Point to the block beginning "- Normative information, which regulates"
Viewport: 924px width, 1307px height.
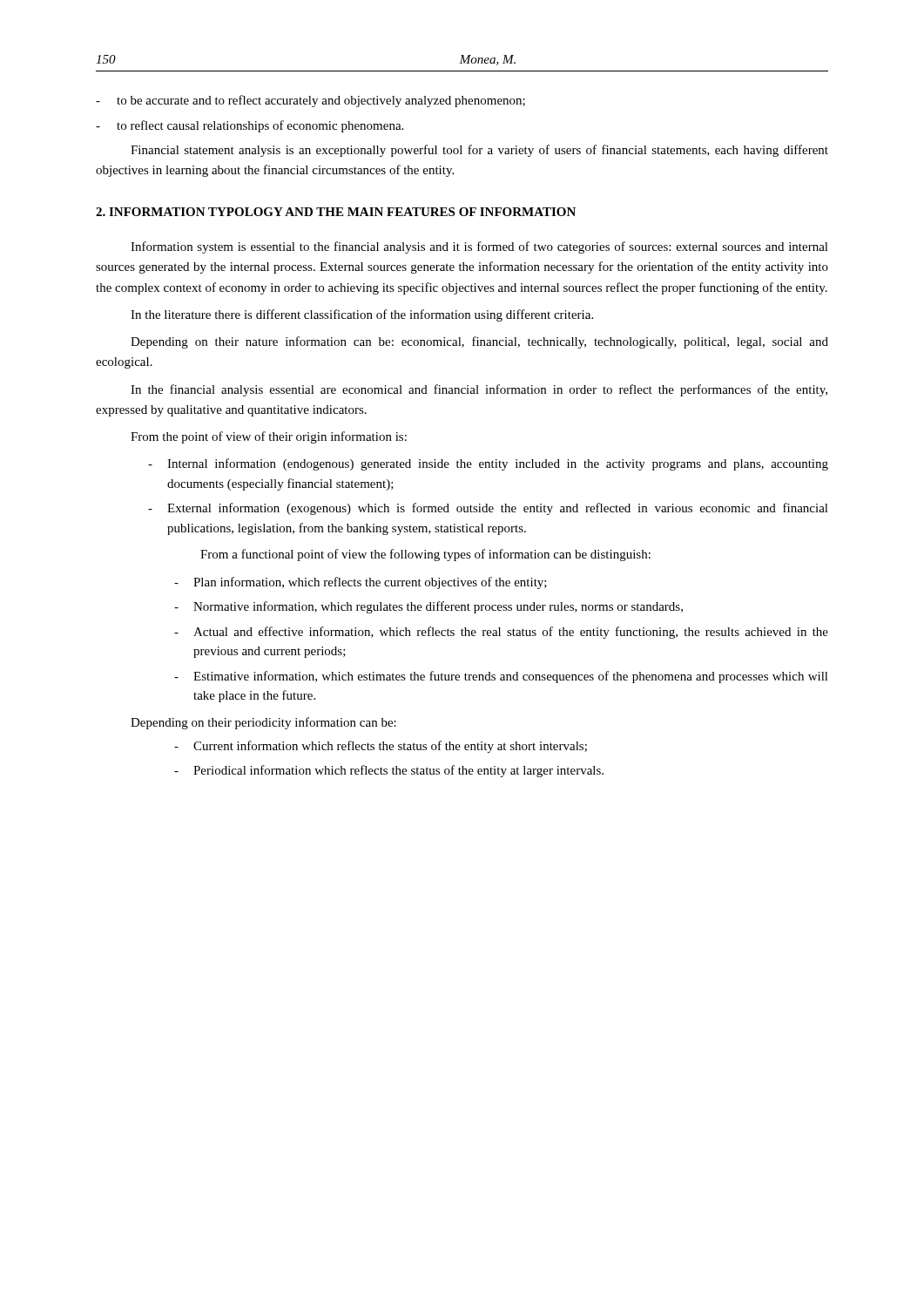[501, 607]
